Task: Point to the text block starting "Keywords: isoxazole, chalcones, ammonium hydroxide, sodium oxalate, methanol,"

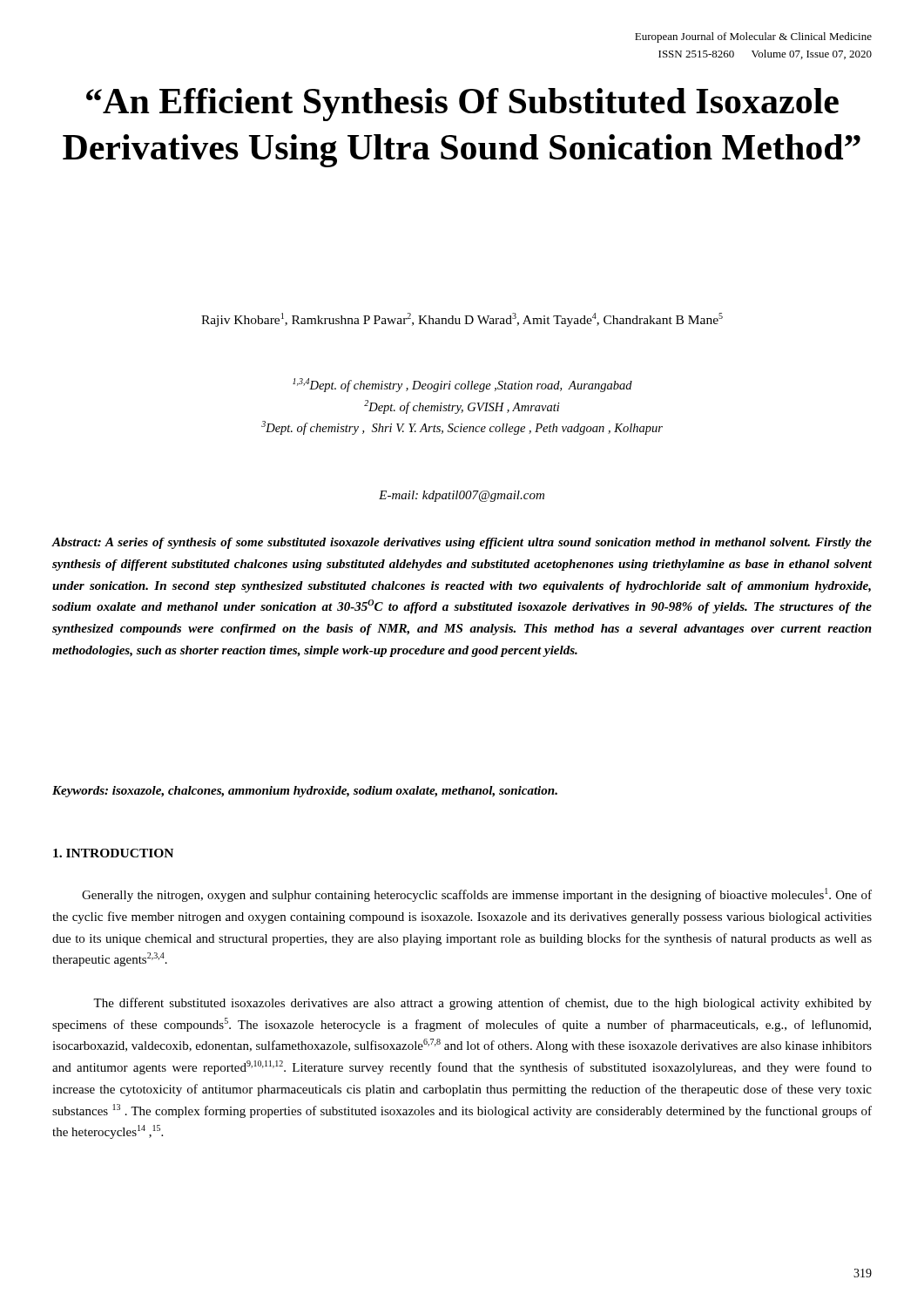Action: pyautogui.click(x=305, y=790)
